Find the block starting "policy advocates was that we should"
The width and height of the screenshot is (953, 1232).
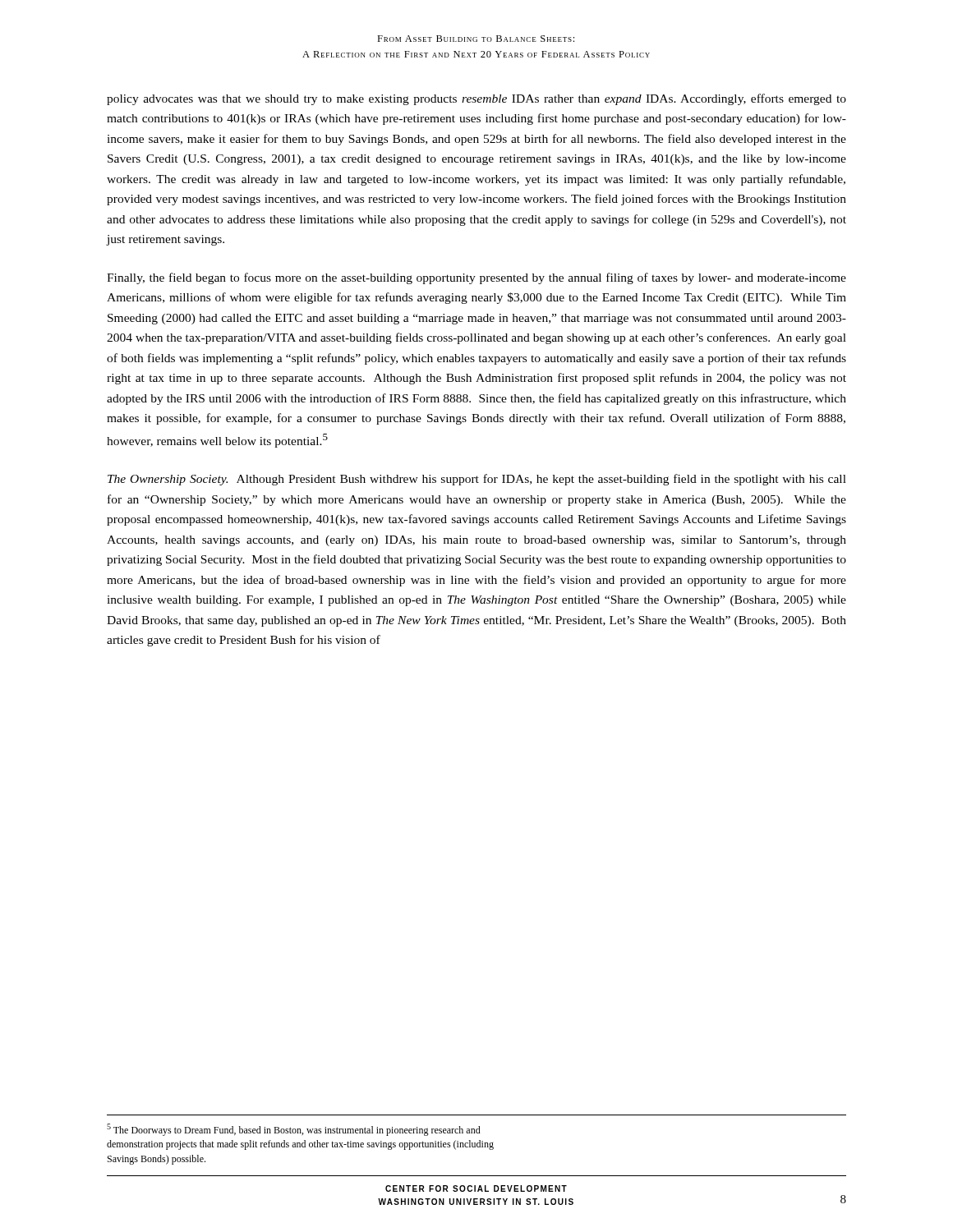476,169
